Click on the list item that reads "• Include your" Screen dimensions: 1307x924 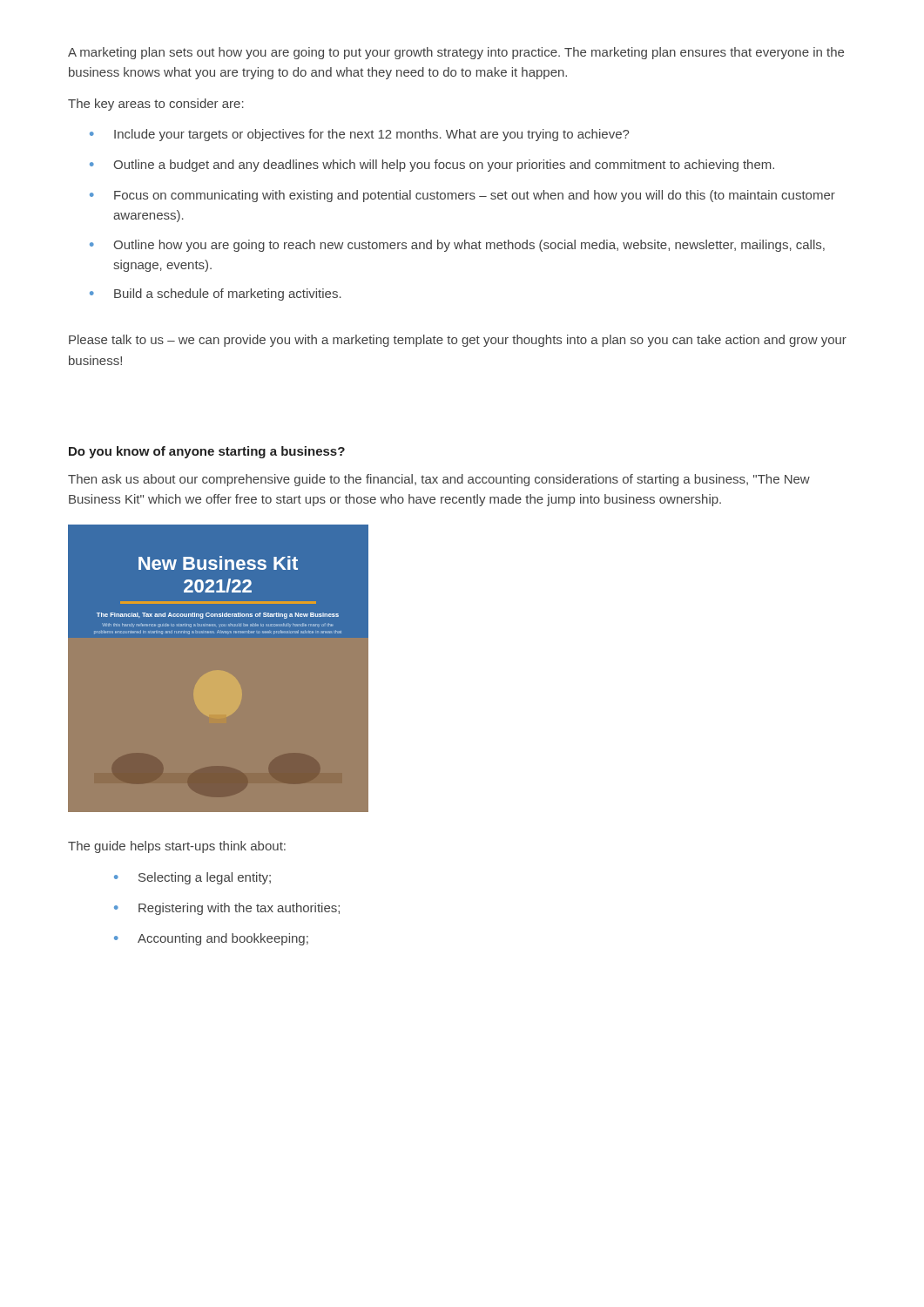click(472, 134)
